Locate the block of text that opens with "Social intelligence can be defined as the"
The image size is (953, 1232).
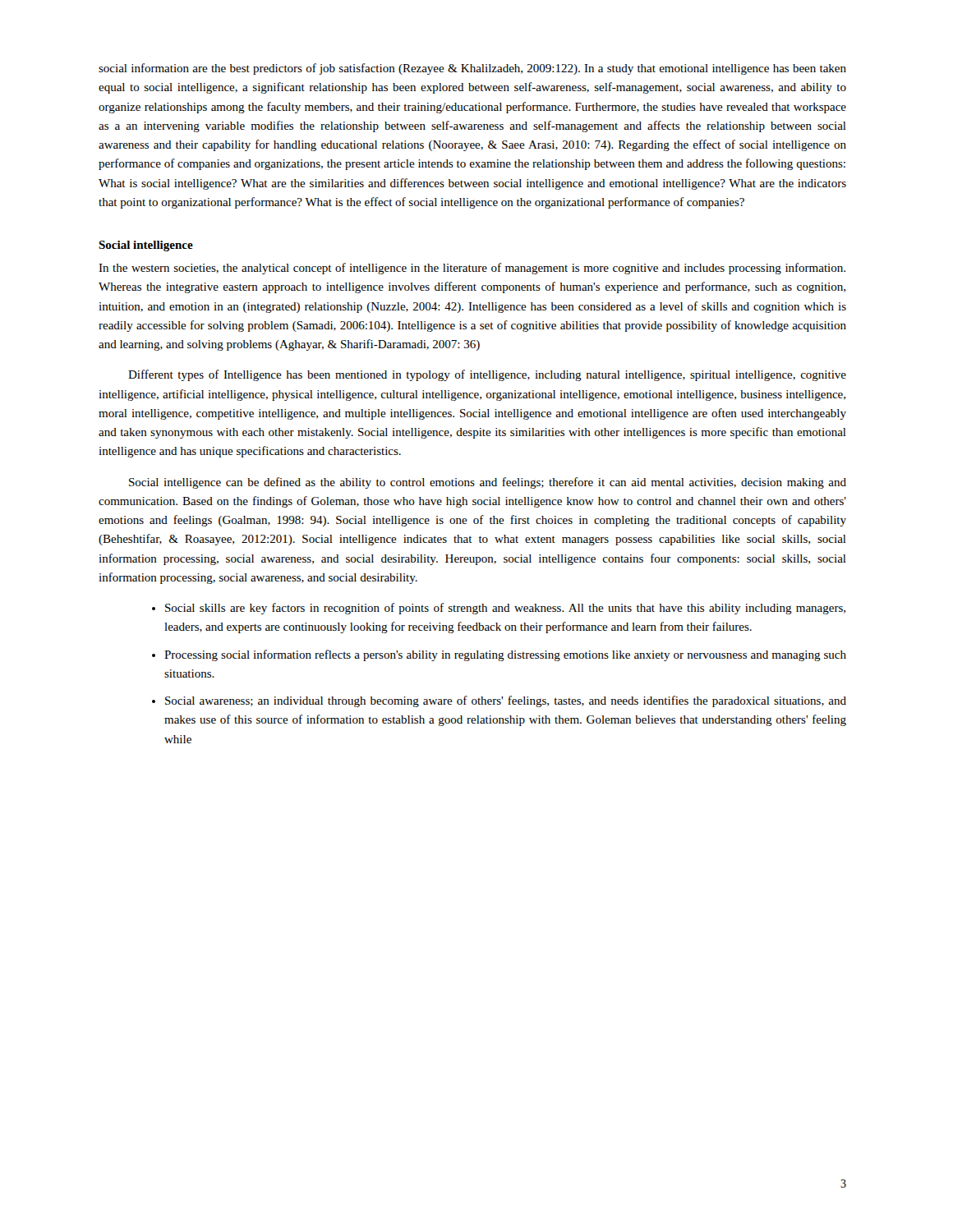click(472, 529)
